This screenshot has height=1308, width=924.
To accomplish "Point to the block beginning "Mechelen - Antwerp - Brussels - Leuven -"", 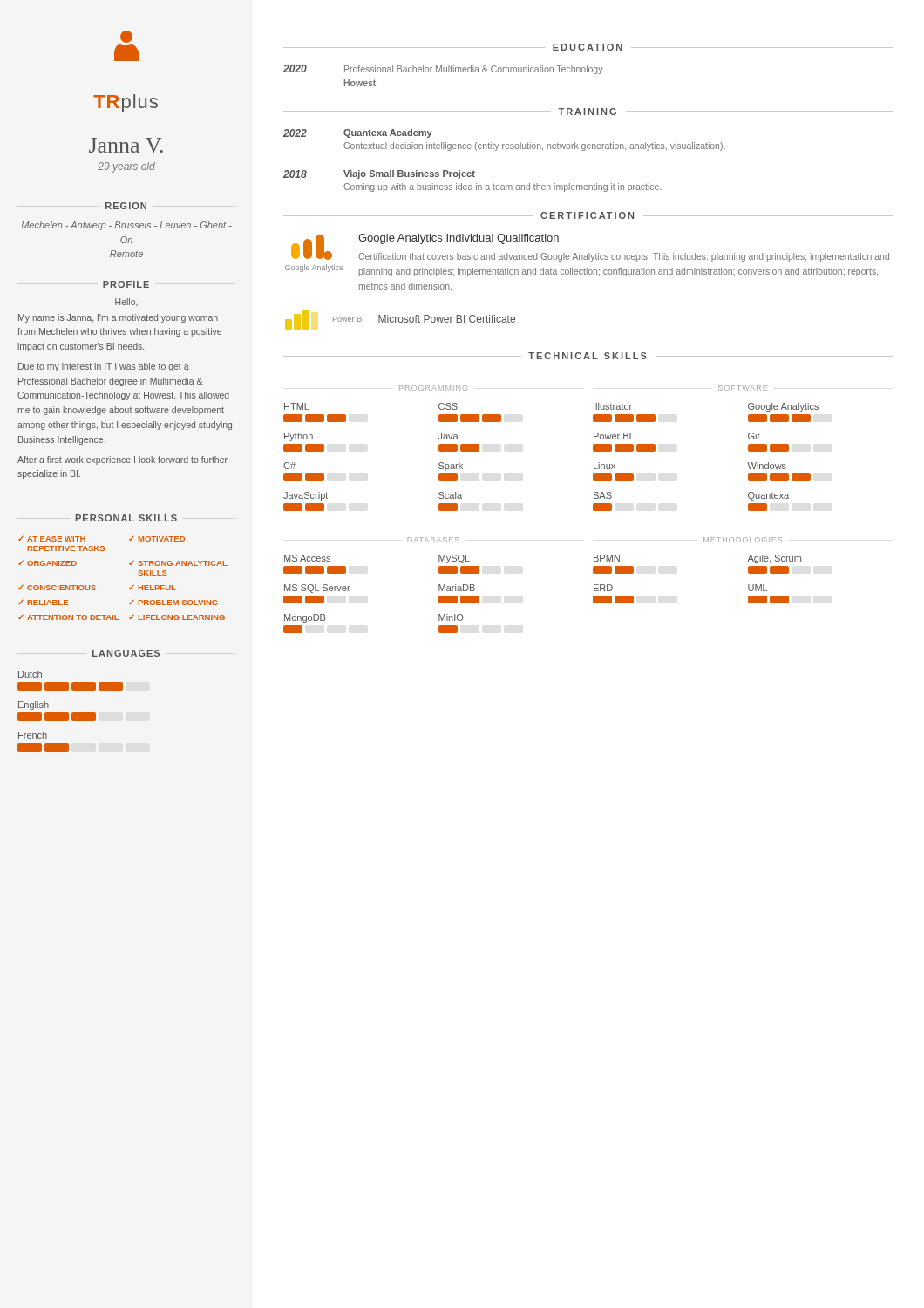I will tap(126, 239).
